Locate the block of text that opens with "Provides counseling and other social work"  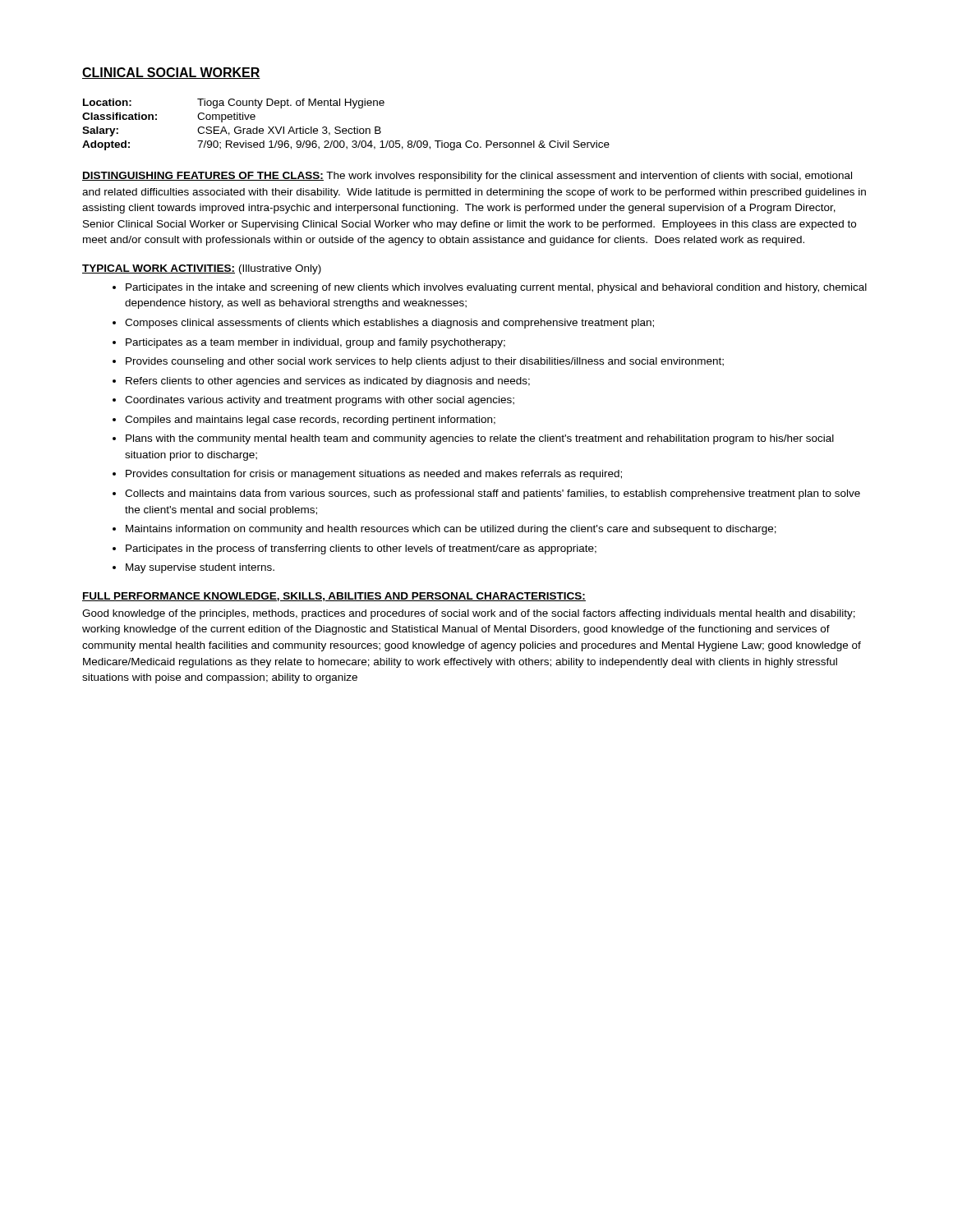pos(425,361)
